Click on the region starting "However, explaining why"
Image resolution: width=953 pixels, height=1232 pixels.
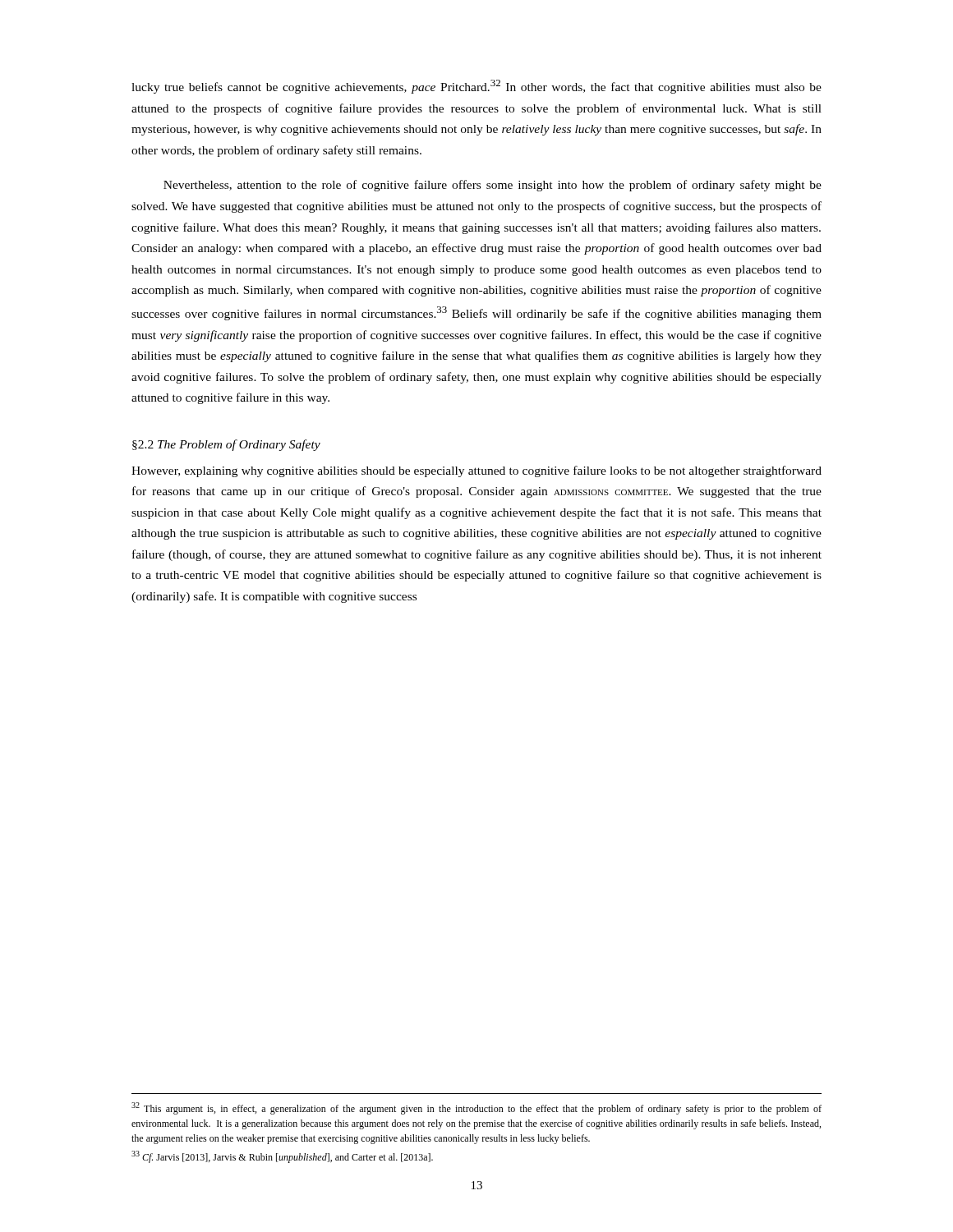476,533
